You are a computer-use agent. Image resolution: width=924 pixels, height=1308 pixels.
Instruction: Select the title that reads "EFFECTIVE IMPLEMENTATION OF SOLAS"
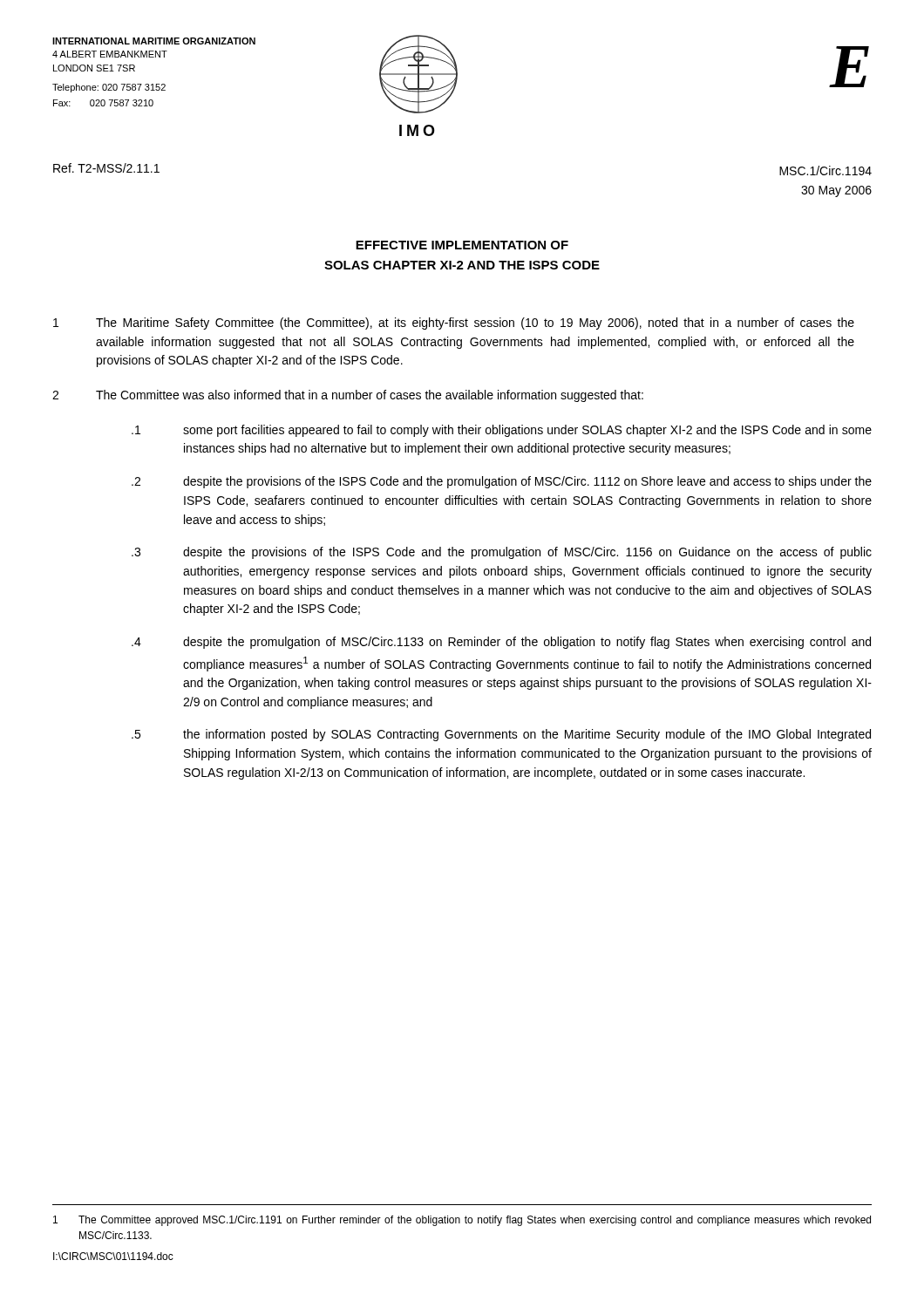click(x=462, y=255)
